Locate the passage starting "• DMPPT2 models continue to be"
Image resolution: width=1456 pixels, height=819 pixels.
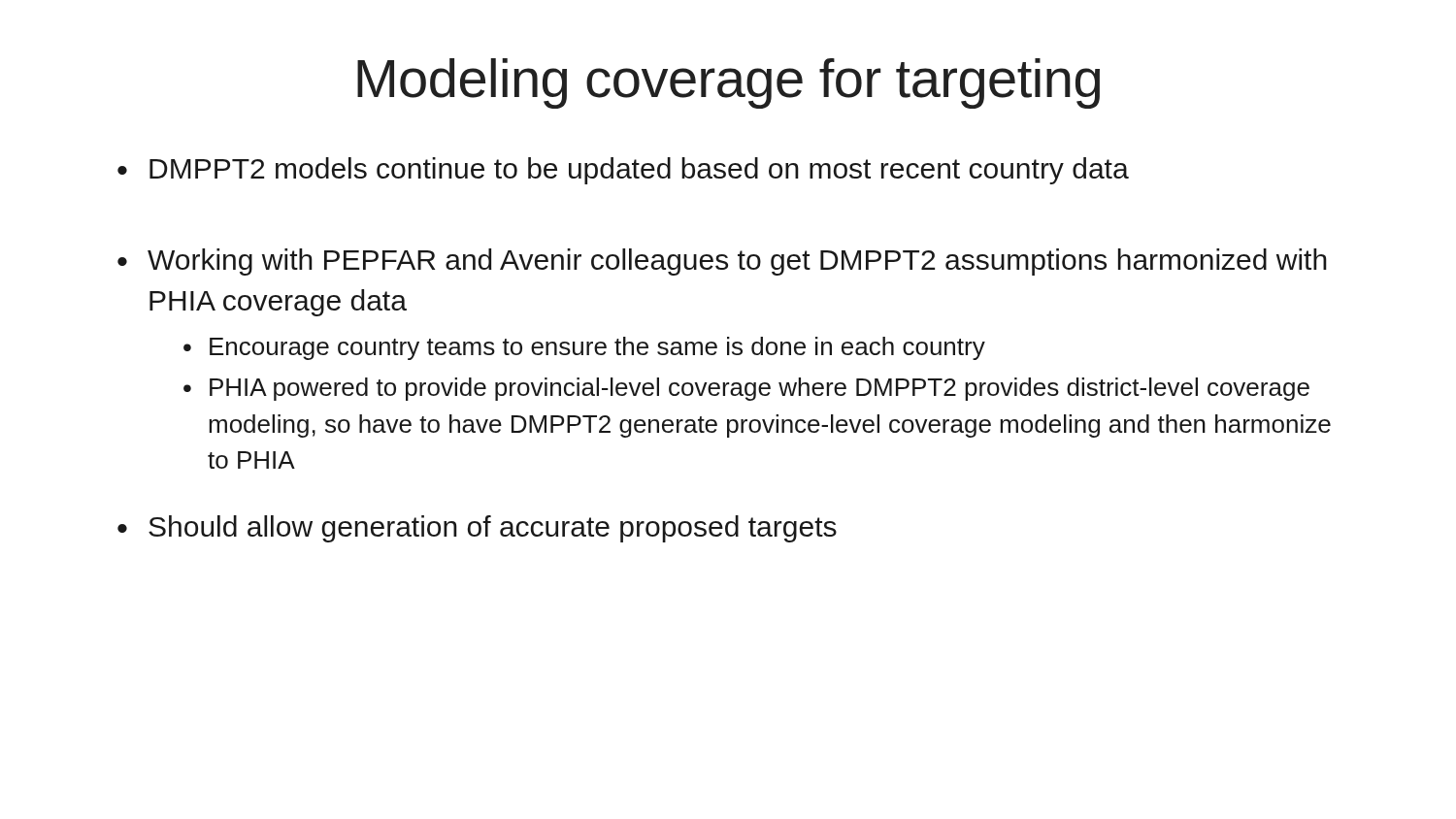point(738,170)
